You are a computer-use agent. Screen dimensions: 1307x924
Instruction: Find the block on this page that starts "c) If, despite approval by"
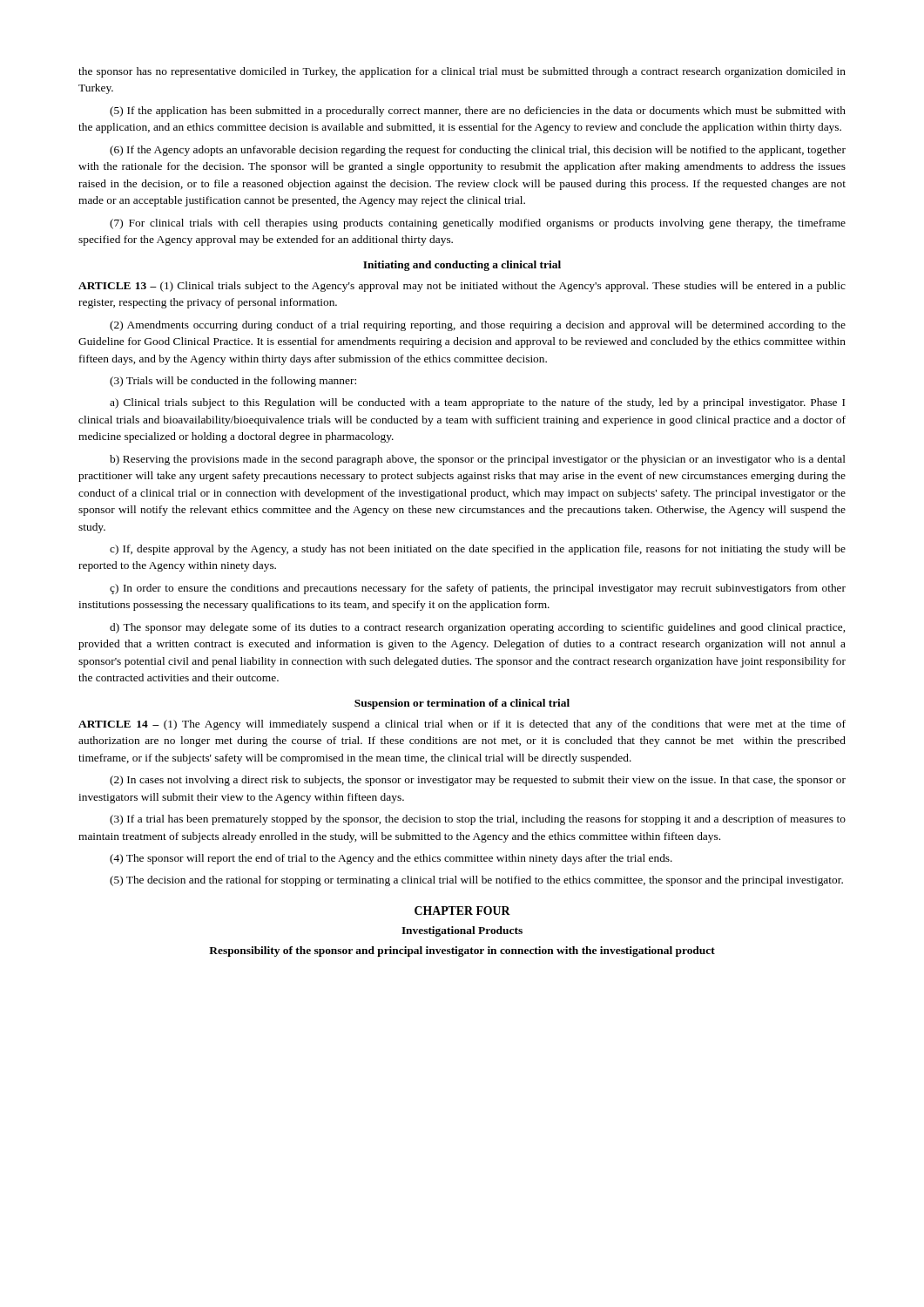[x=462, y=557]
